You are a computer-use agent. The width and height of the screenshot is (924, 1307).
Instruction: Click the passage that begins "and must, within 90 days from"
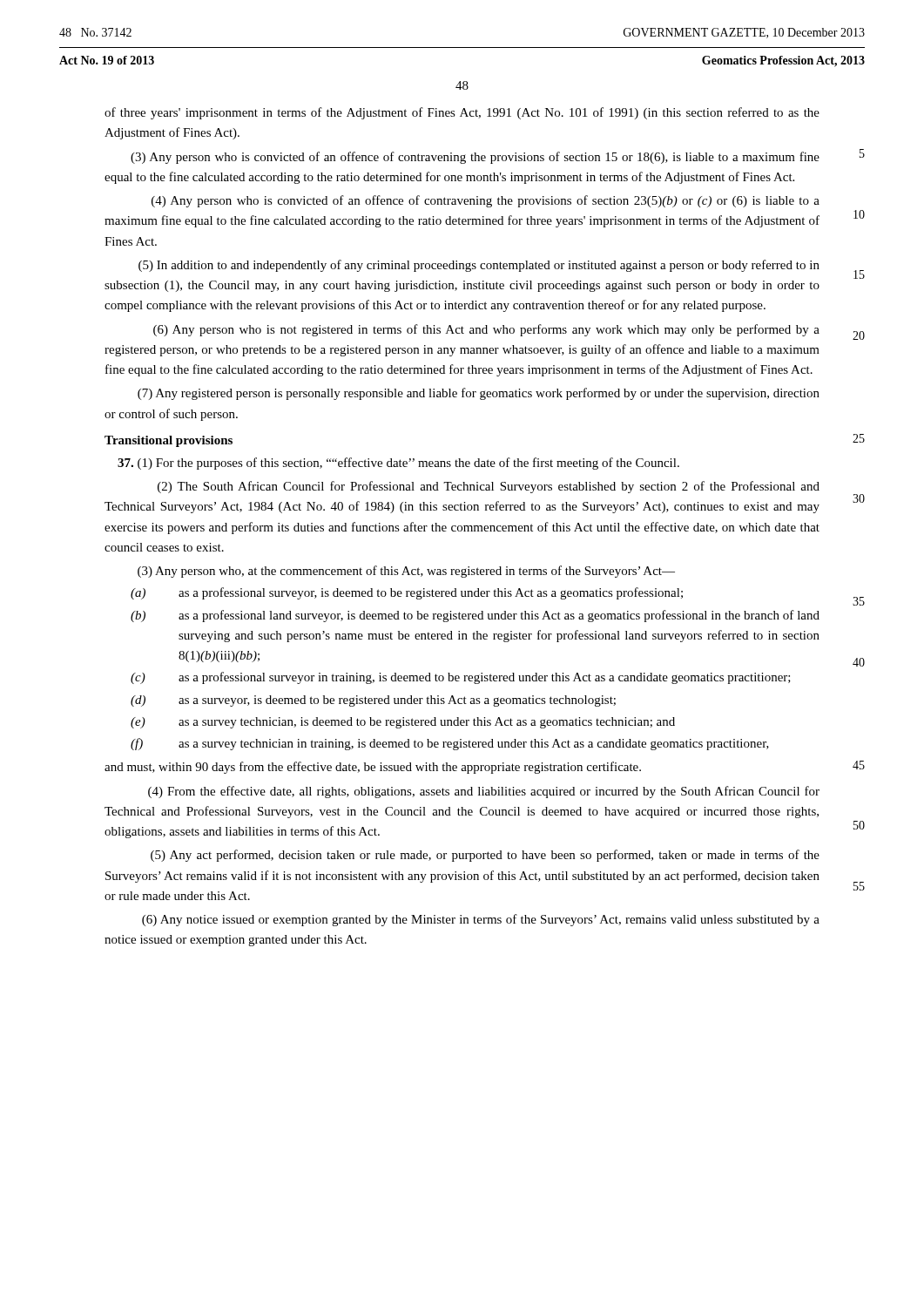(x=373, y=767)
